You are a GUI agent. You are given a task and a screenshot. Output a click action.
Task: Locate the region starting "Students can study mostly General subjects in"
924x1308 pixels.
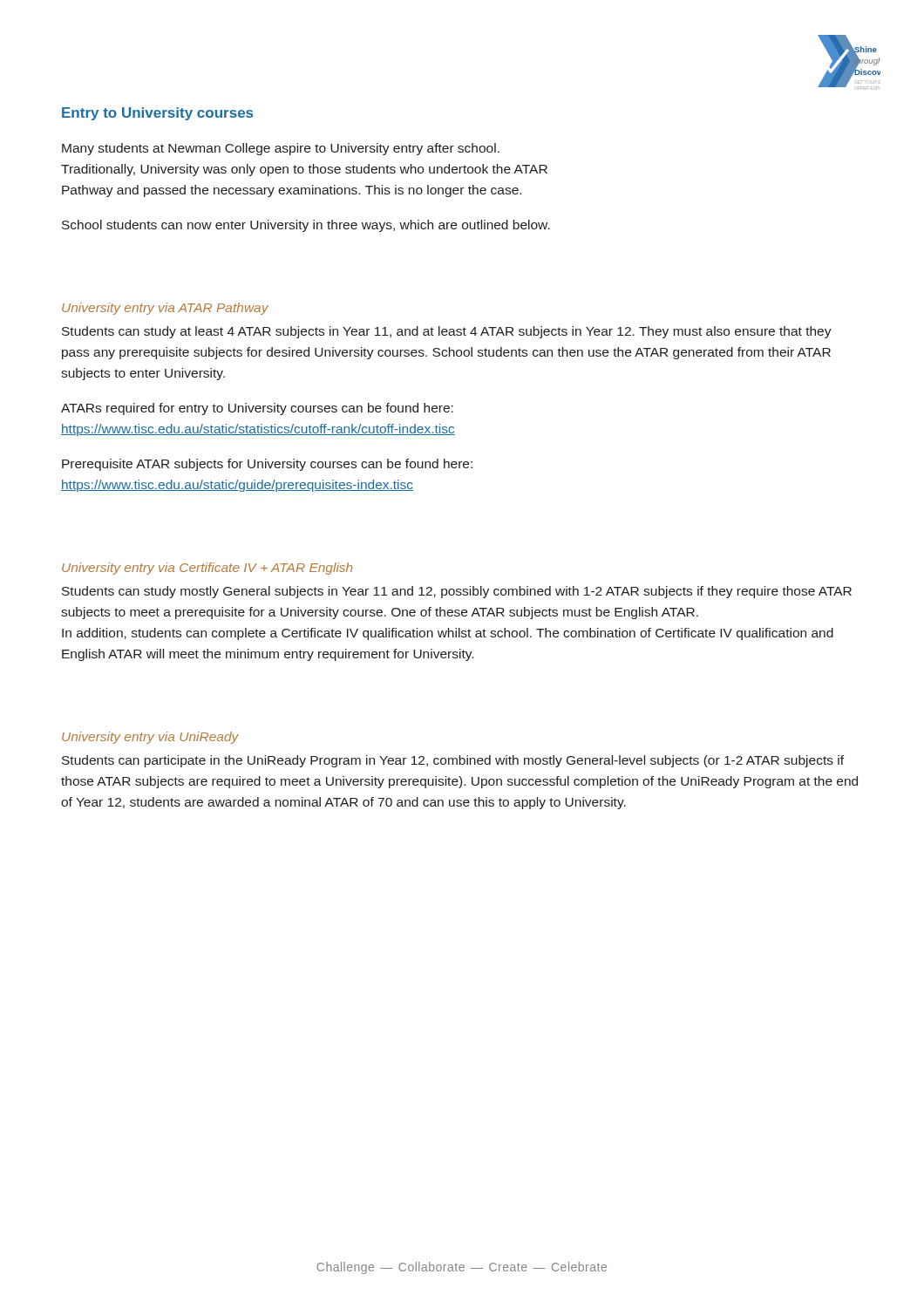click(x=457, y=622)
